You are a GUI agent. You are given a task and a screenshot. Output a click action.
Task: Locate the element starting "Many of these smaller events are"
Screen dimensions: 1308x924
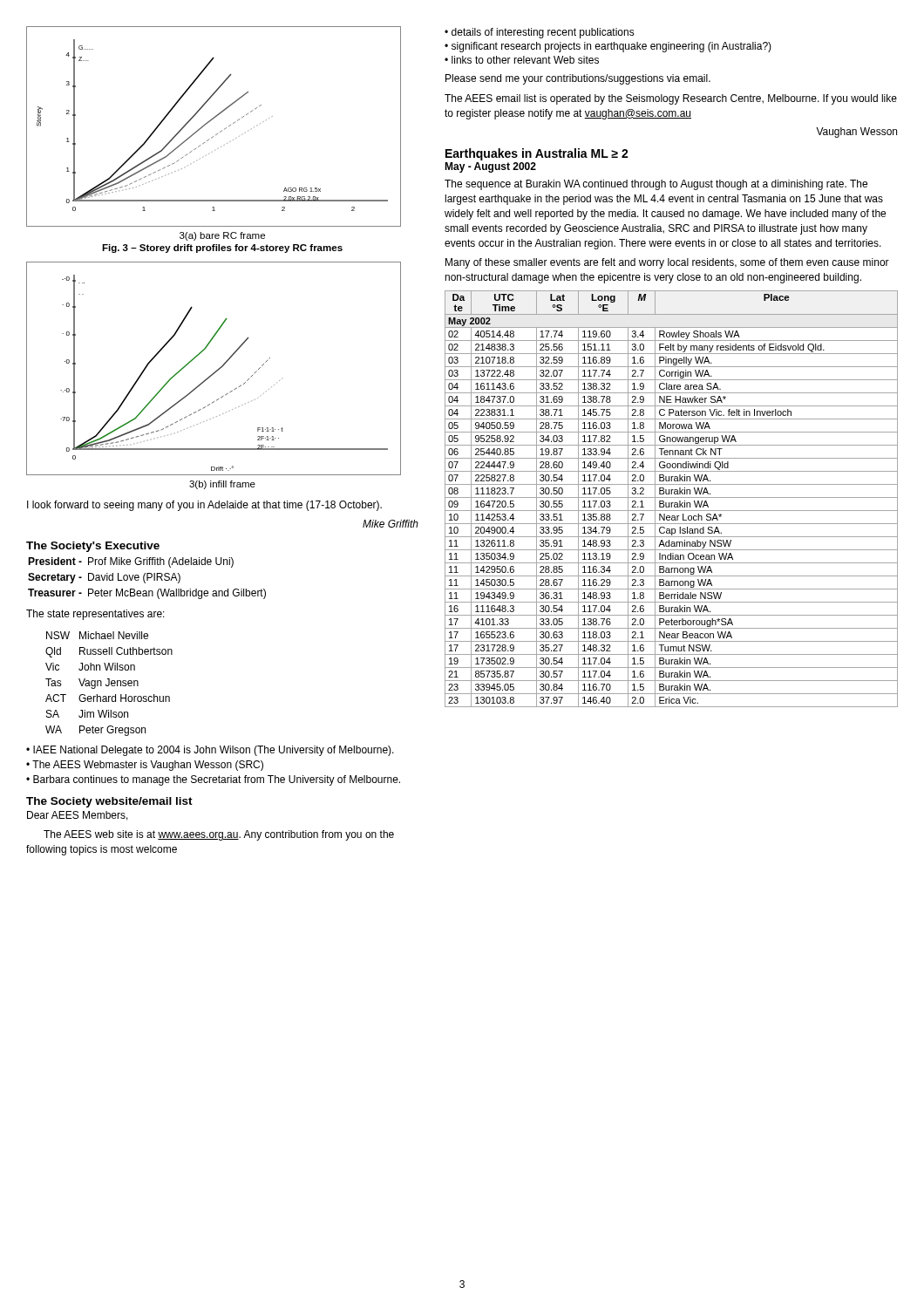tap(667, 270)
